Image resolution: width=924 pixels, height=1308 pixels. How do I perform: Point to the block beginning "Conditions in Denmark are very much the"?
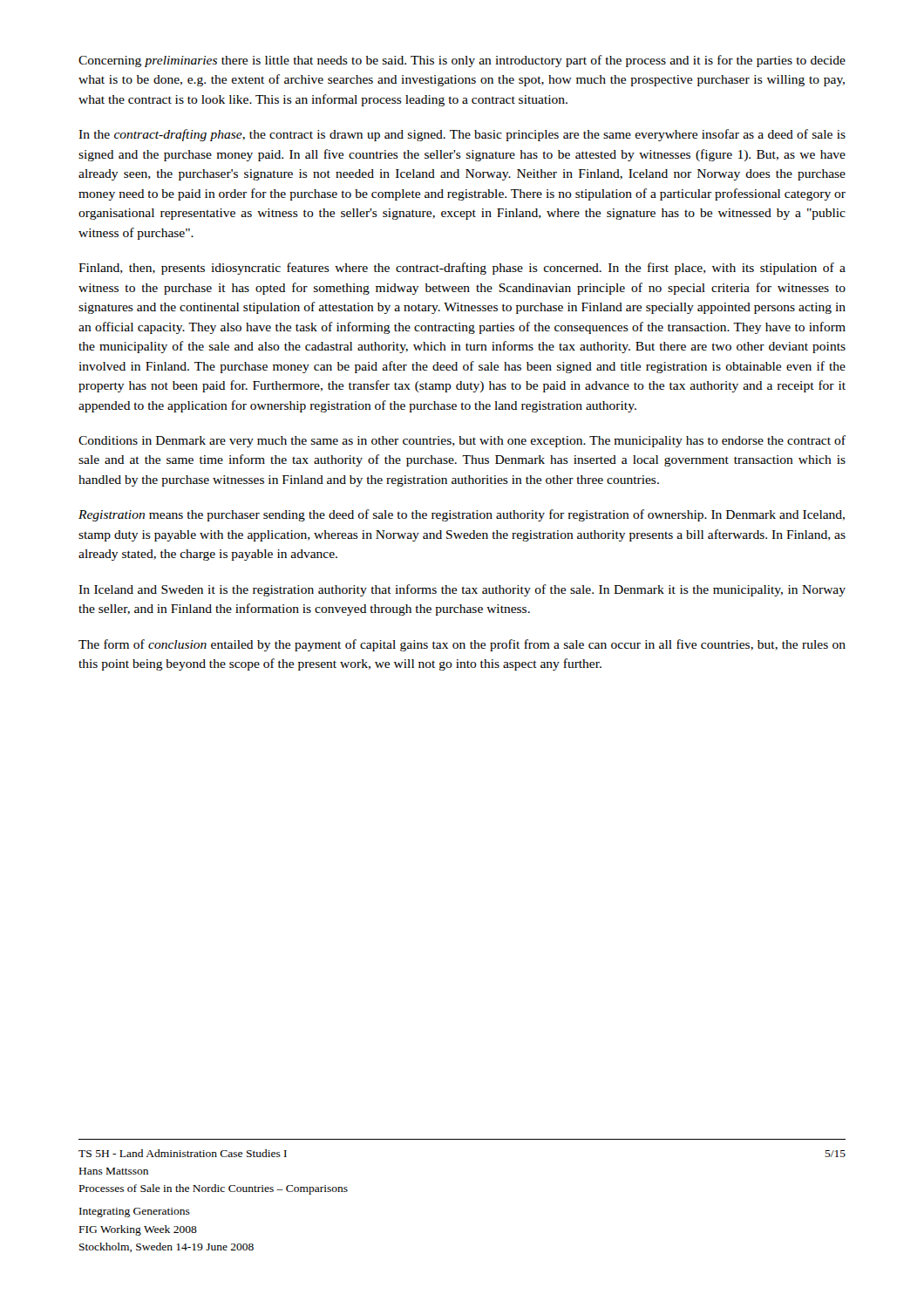462,459
